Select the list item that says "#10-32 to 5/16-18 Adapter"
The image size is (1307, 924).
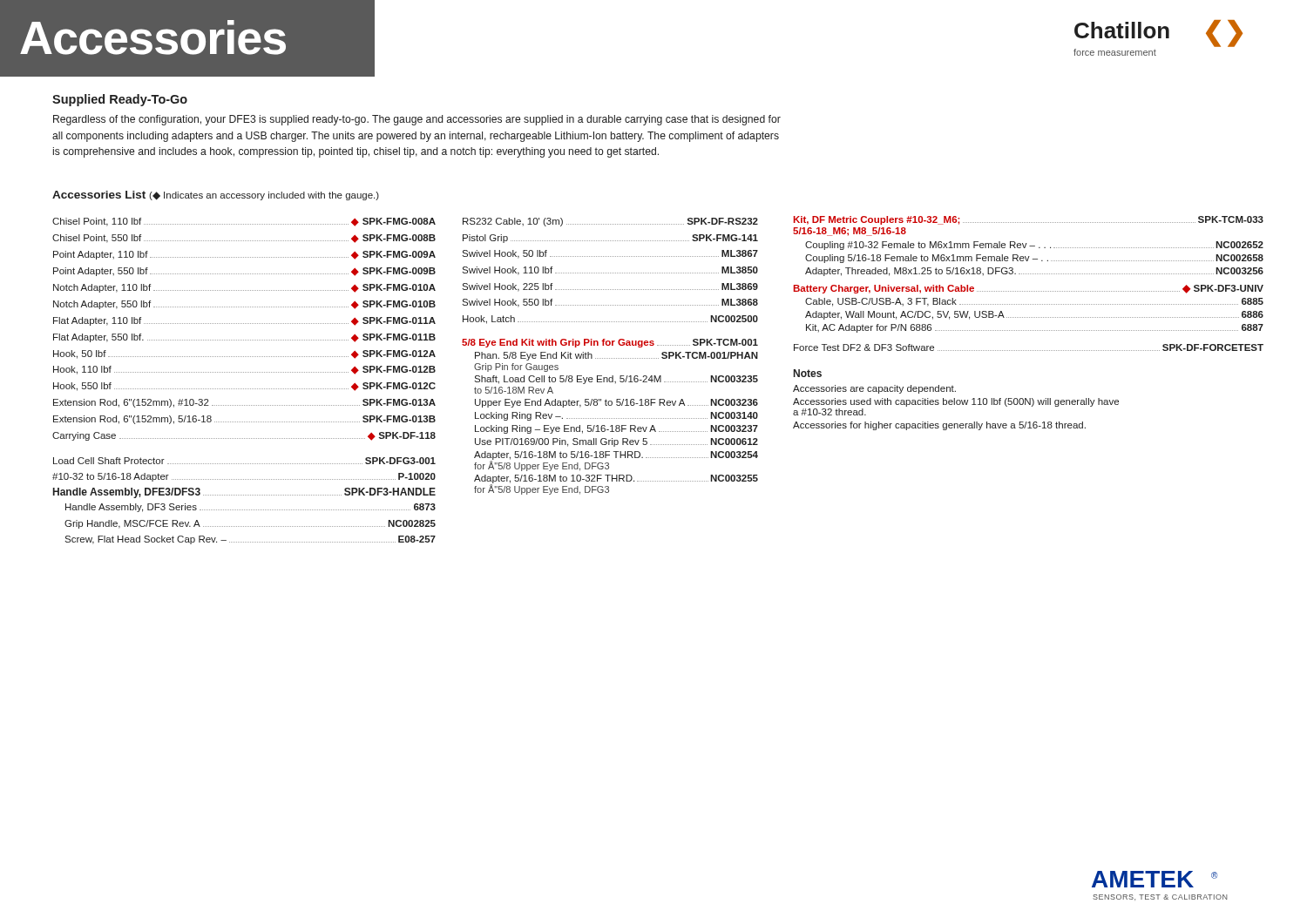(x=244, y=477)
